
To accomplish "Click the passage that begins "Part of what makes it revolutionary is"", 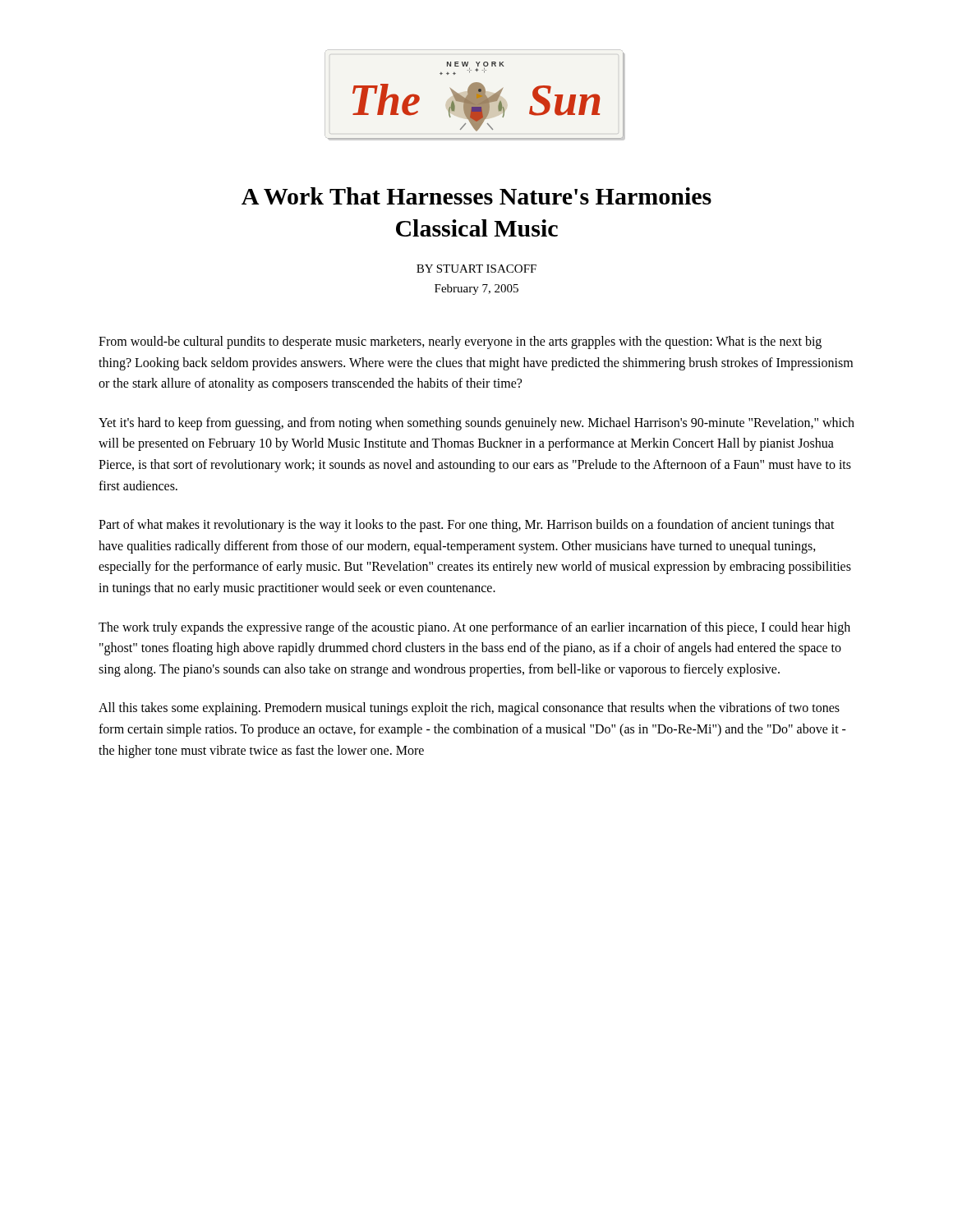I will (x=475, y=556).
